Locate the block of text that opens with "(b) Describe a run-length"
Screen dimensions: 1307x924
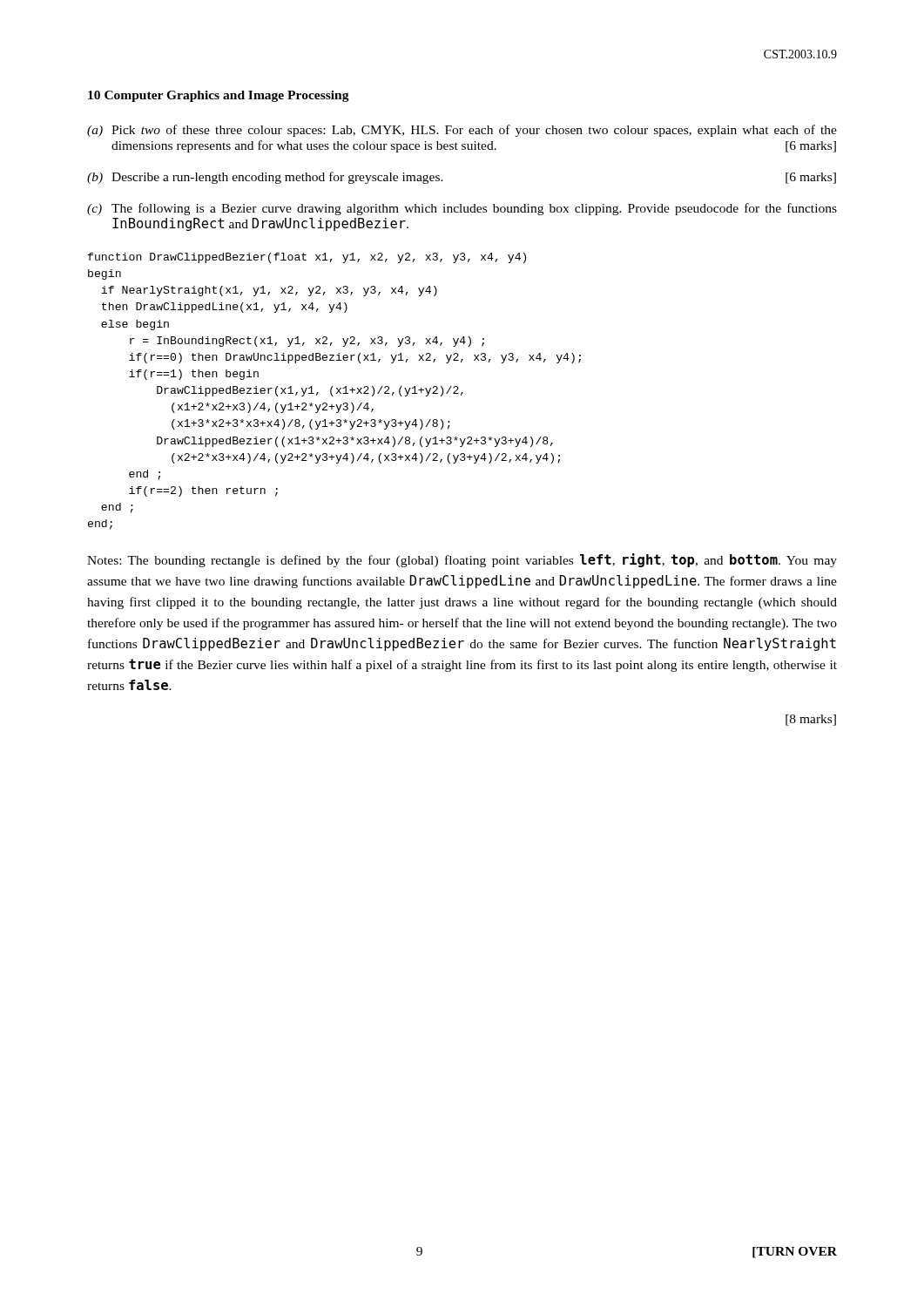266,177
